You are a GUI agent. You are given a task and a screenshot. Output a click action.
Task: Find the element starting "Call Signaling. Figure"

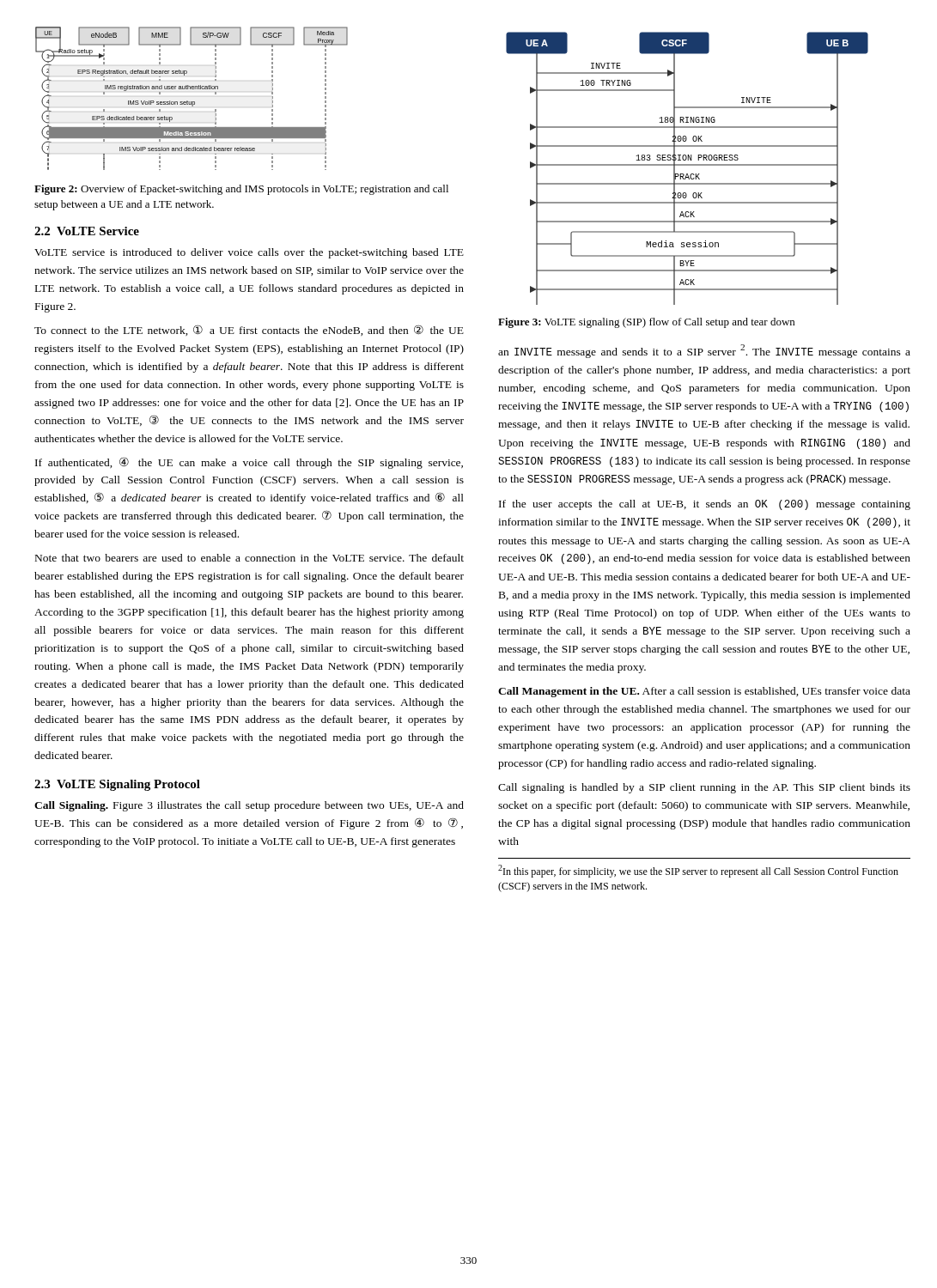[x=249, y=823]
